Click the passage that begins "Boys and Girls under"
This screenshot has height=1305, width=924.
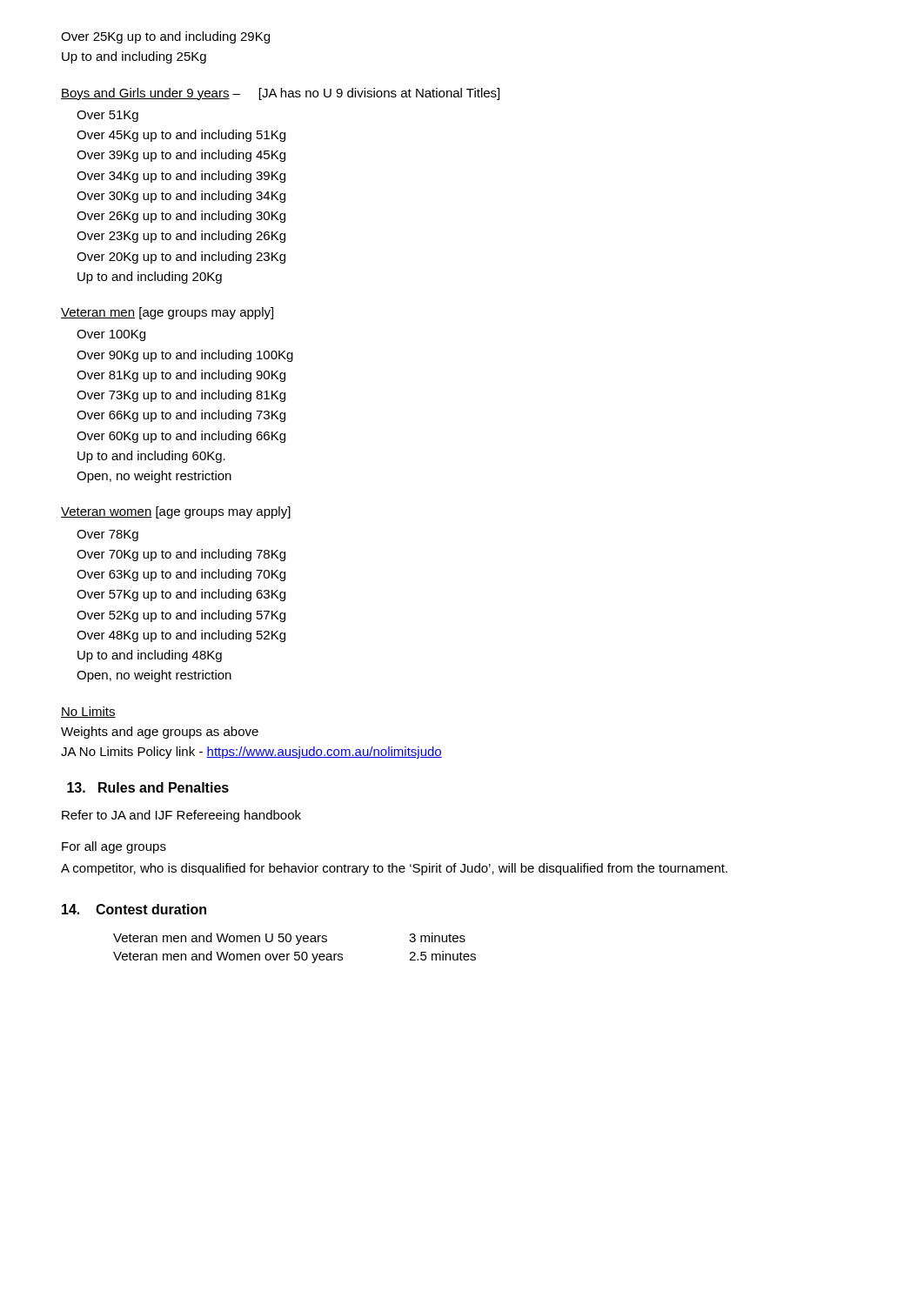click(x=281, y=92)
